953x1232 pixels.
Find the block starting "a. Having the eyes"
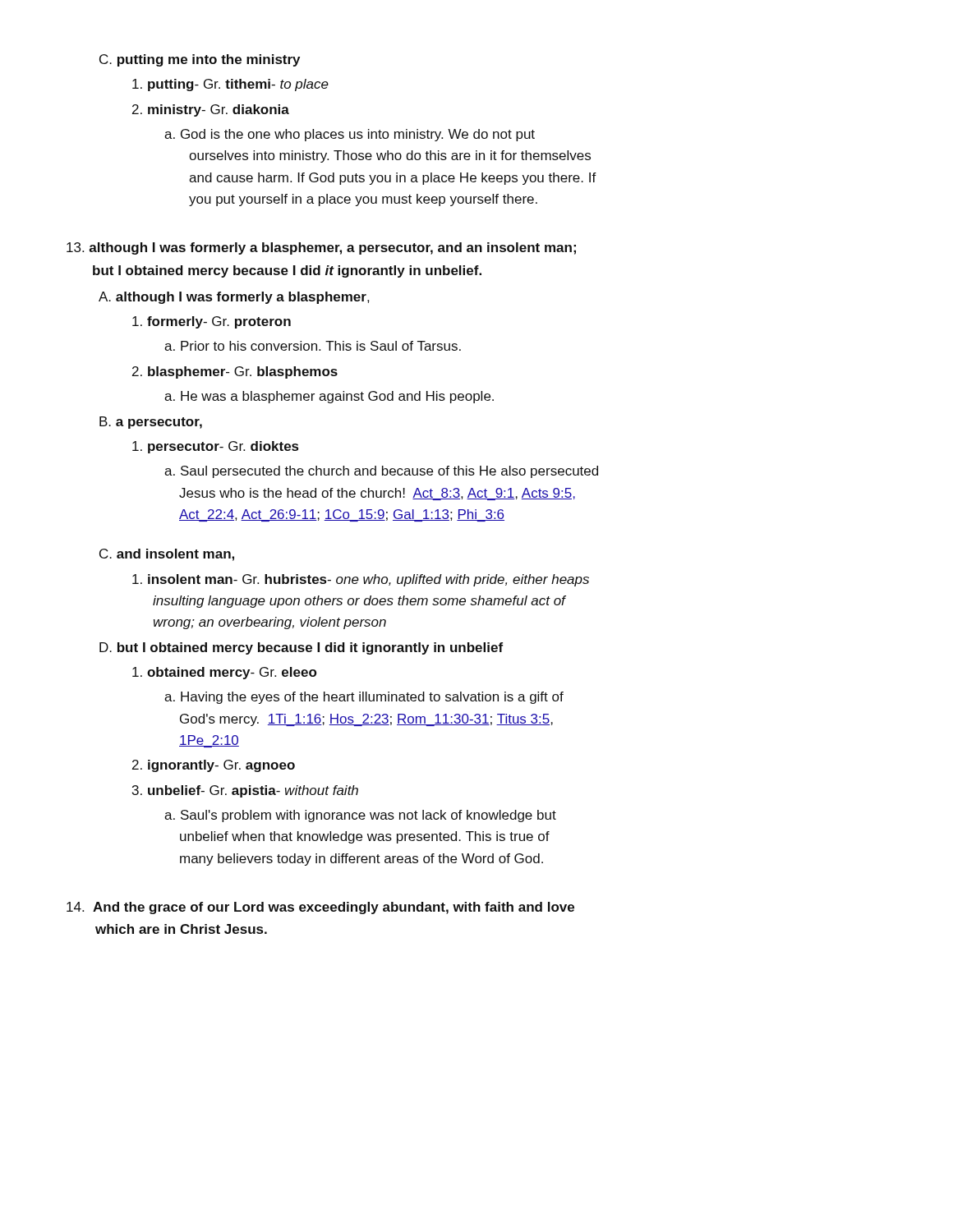point(364,721)
